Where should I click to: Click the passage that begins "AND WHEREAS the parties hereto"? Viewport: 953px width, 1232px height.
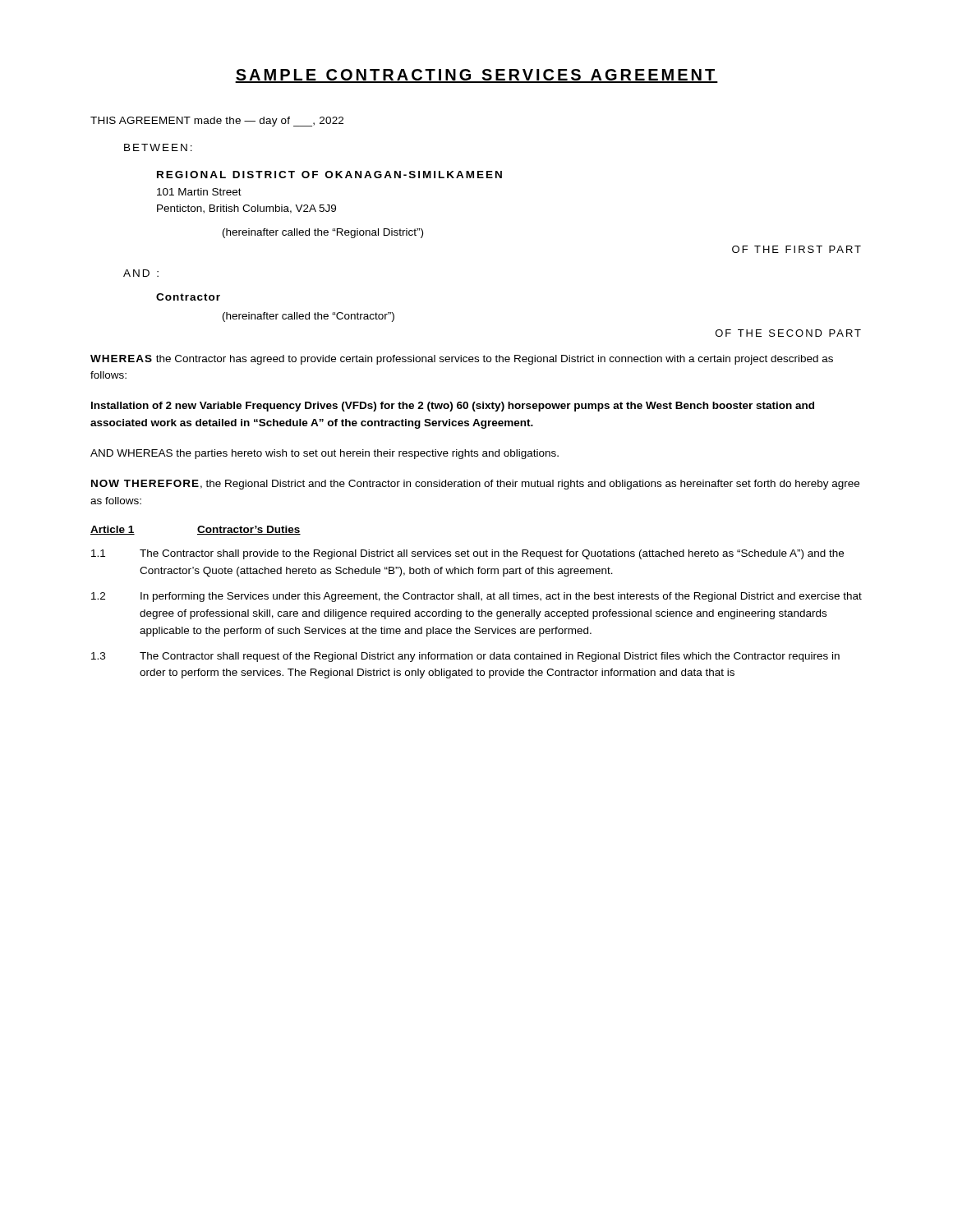325,453
